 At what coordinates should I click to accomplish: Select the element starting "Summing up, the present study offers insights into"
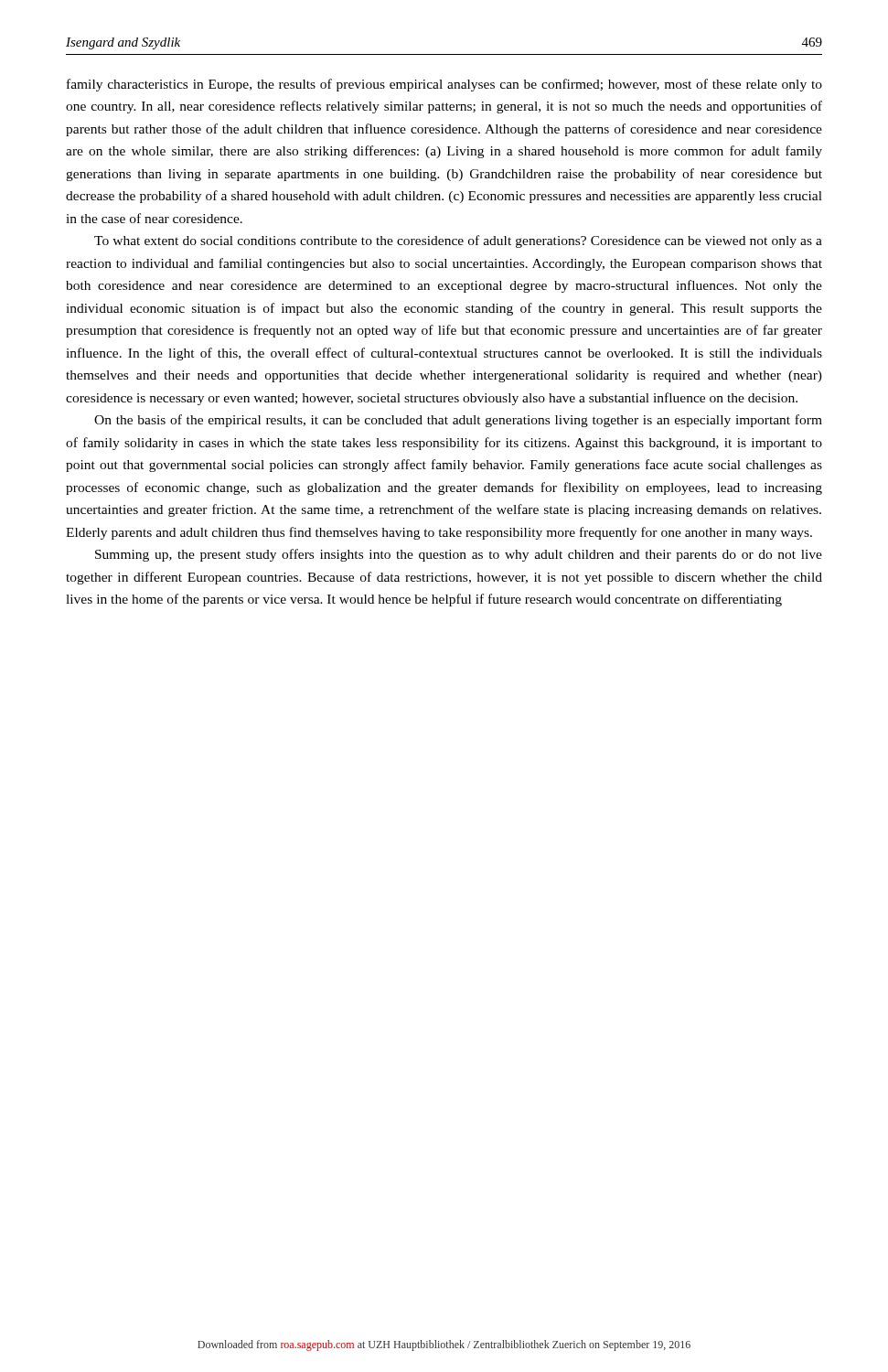[444, 577]
